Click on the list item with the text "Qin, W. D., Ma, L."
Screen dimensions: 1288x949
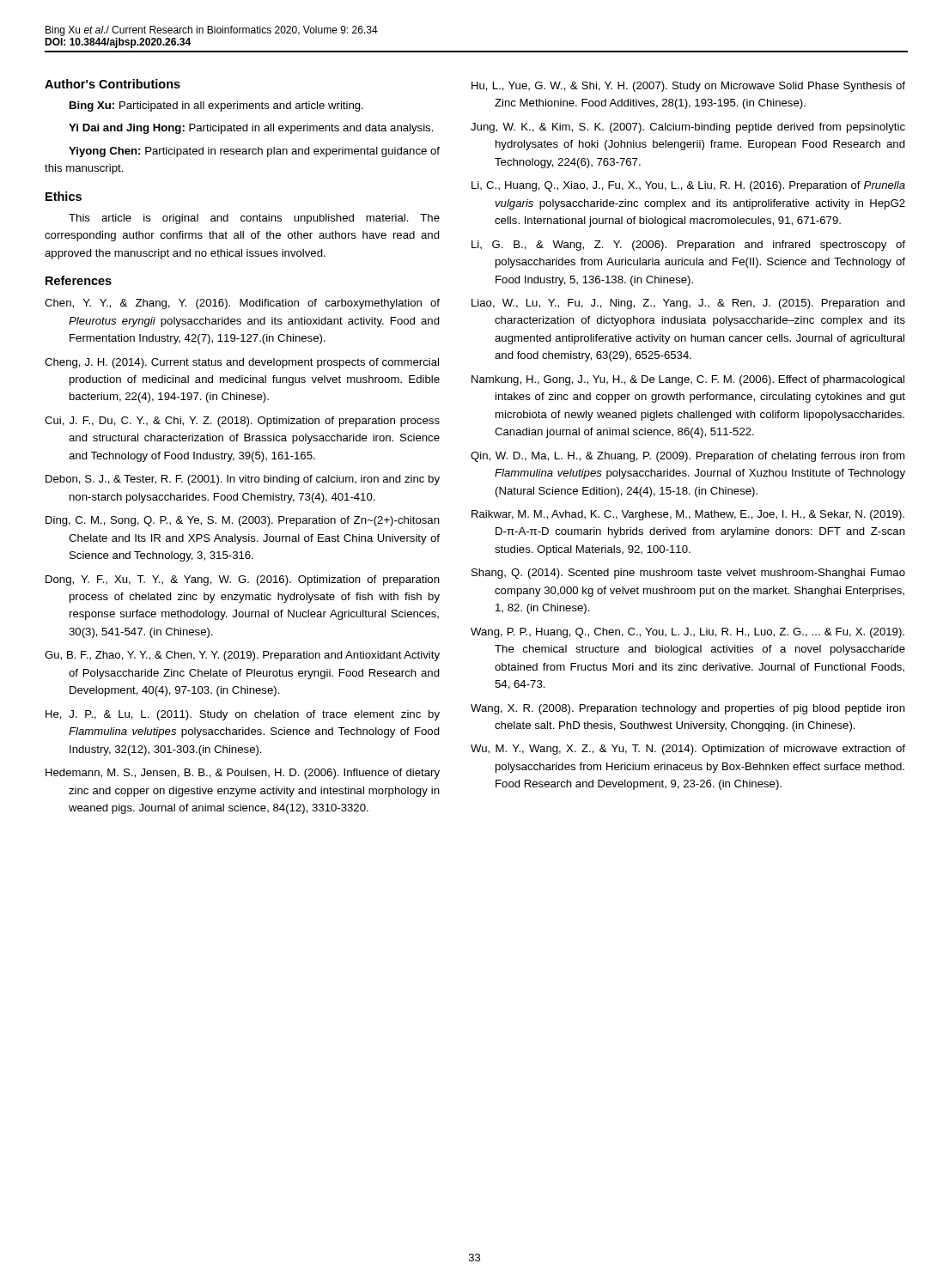688,473
